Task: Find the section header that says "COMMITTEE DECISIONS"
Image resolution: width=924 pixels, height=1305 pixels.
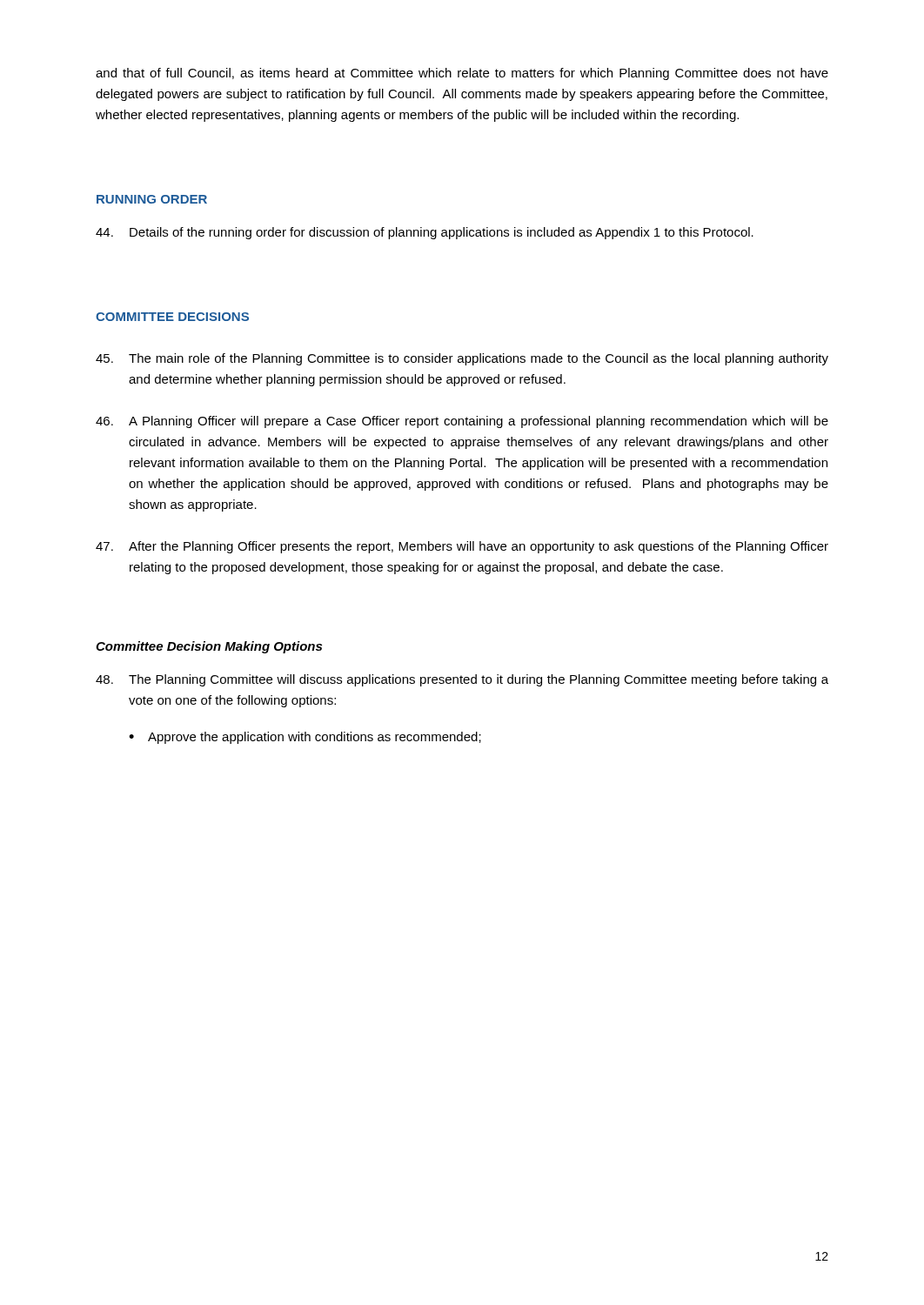Action: point(173,316)
